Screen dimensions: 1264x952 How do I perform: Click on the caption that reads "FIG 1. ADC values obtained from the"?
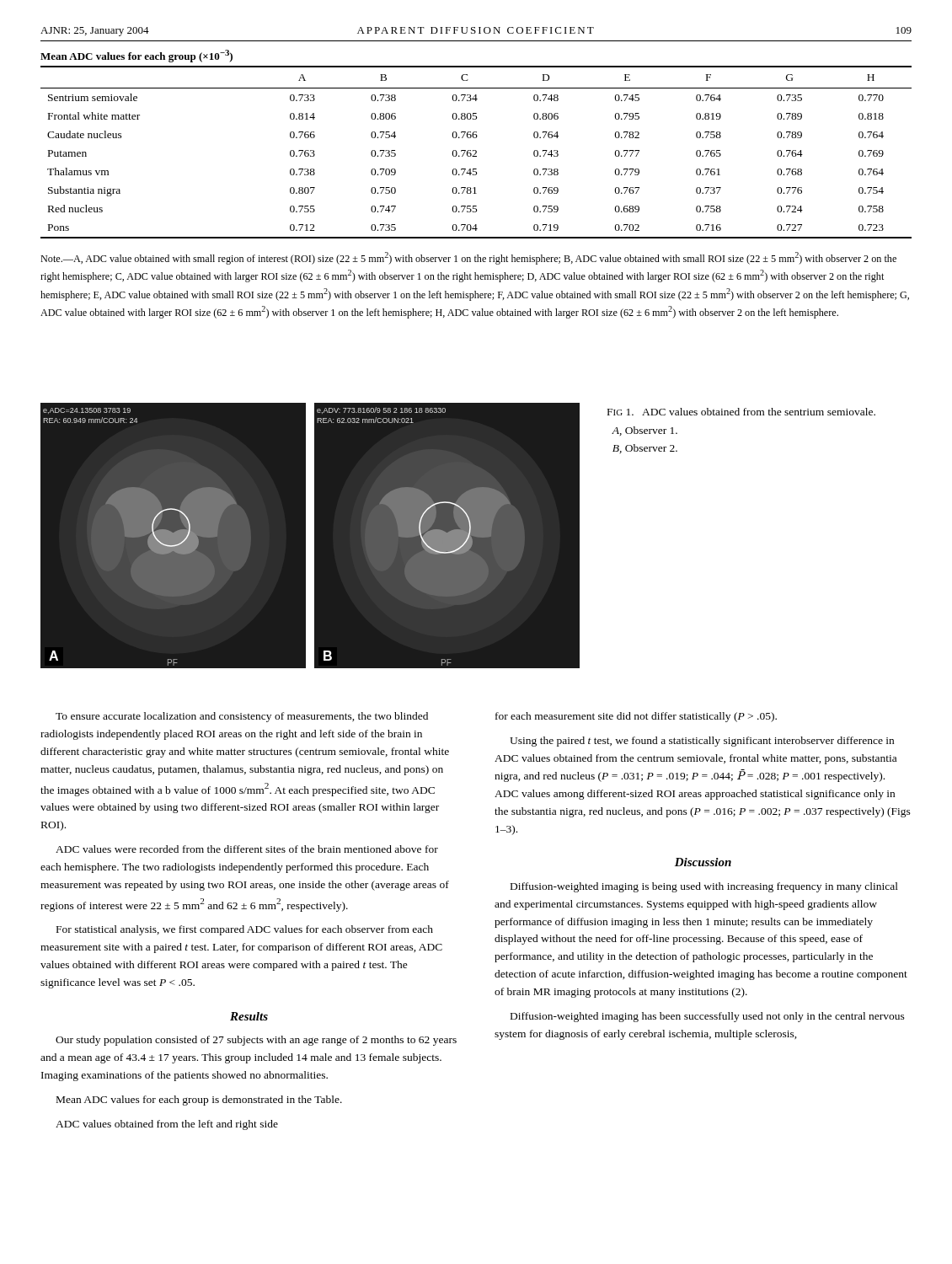point(741,412)
